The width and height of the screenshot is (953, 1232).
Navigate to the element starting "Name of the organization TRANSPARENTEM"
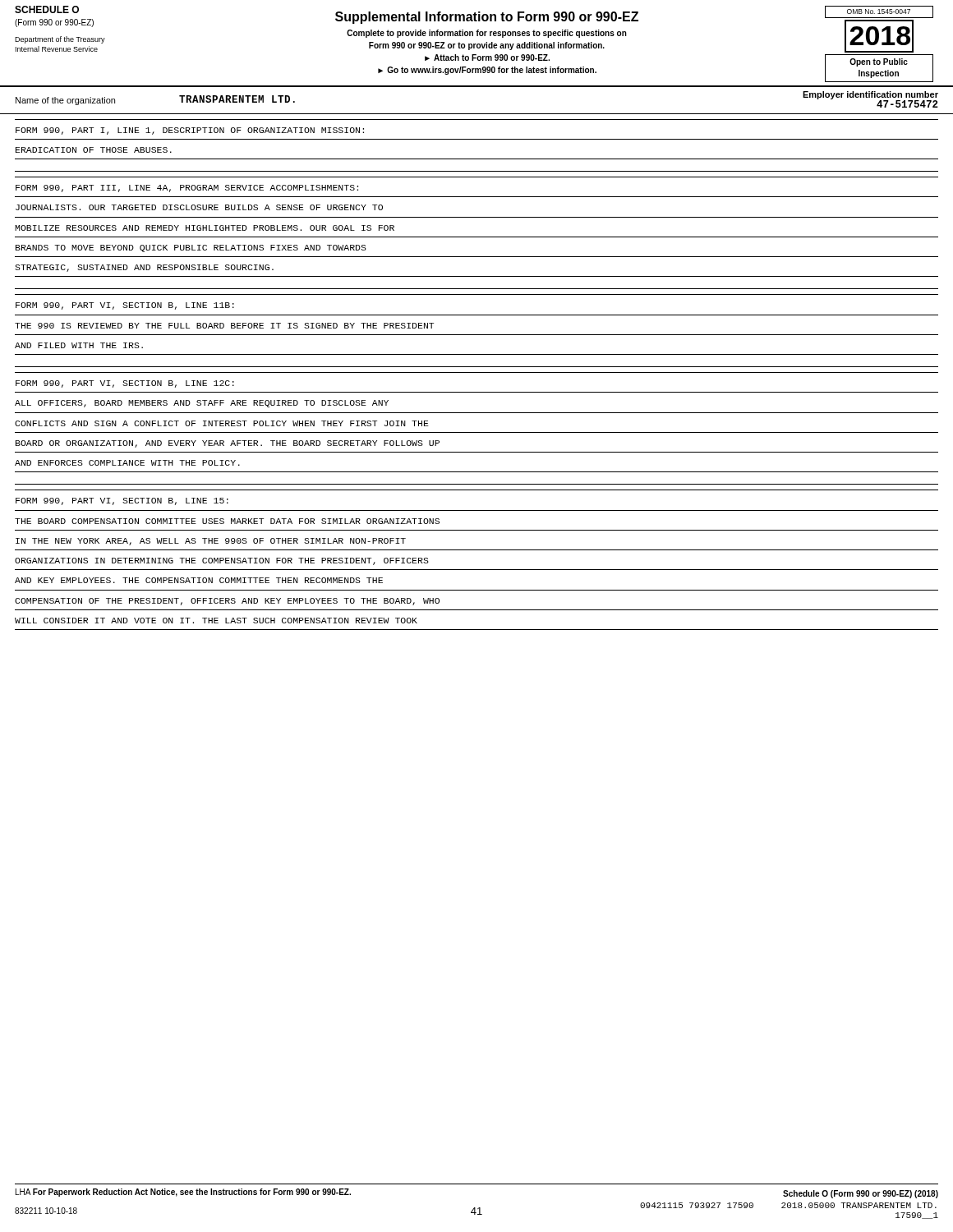[x=61, y=99]
